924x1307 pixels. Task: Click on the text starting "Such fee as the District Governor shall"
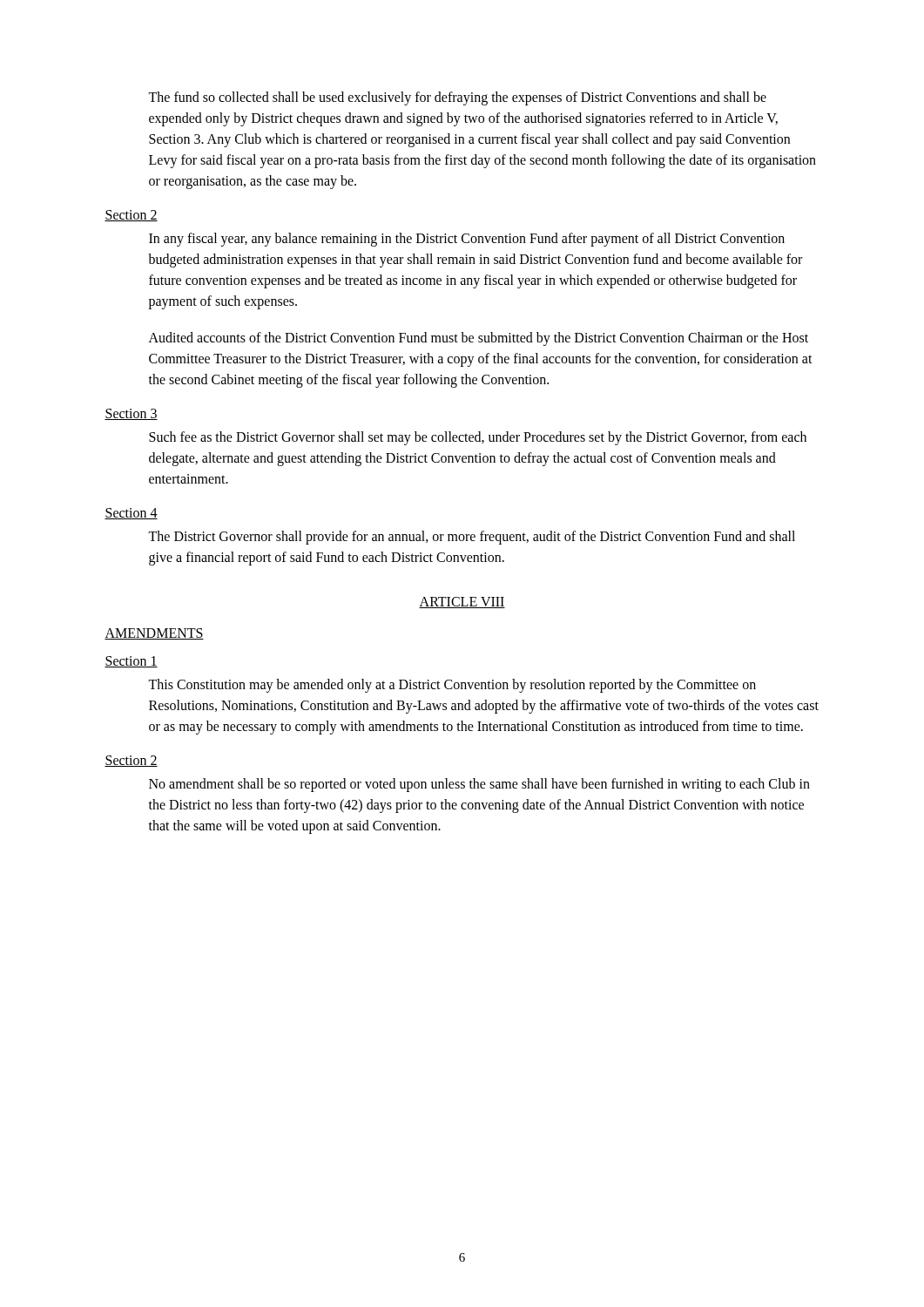click(478, 458)
